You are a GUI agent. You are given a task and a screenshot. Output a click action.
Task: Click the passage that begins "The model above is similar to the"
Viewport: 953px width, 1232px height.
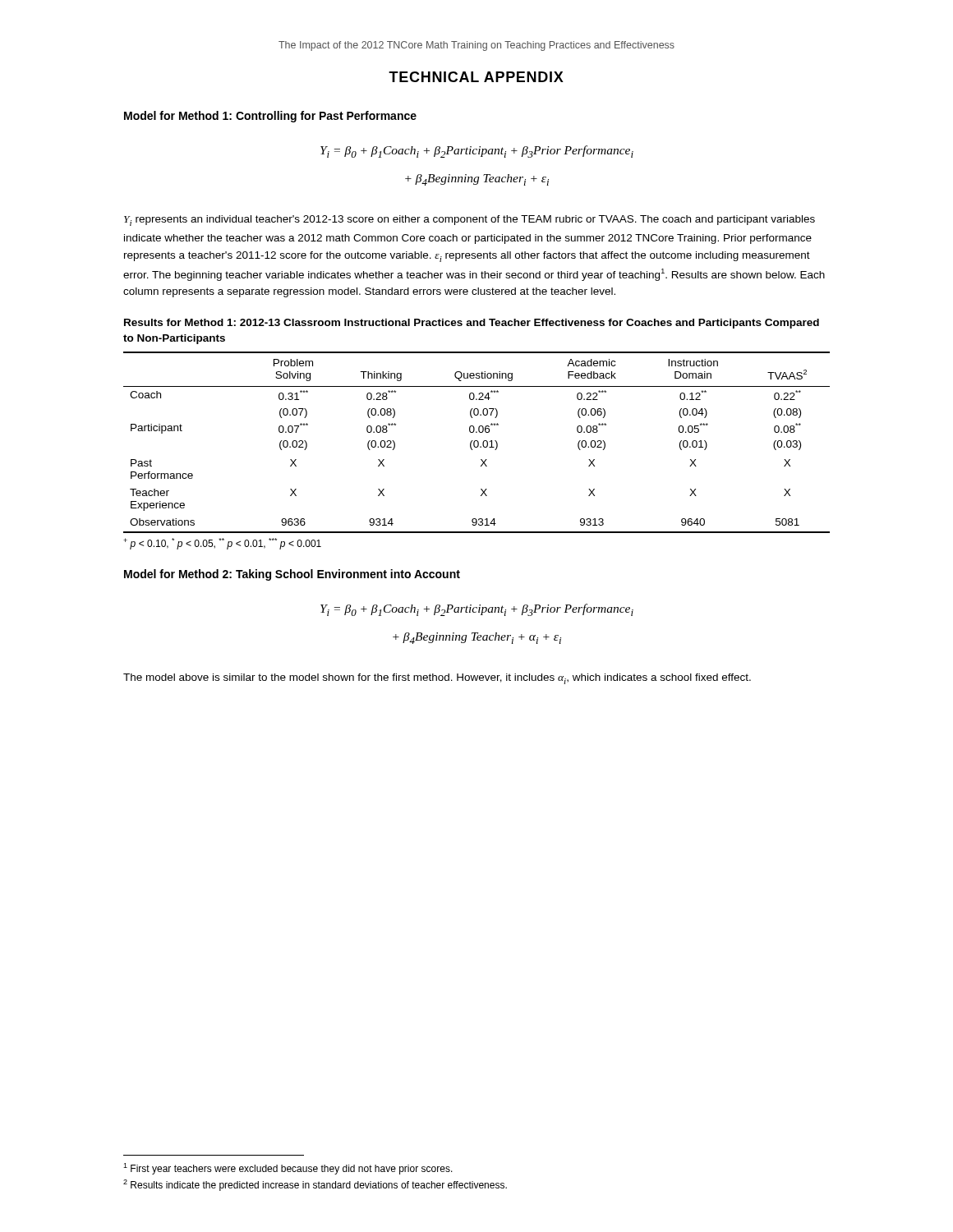[x=437, y=678]
